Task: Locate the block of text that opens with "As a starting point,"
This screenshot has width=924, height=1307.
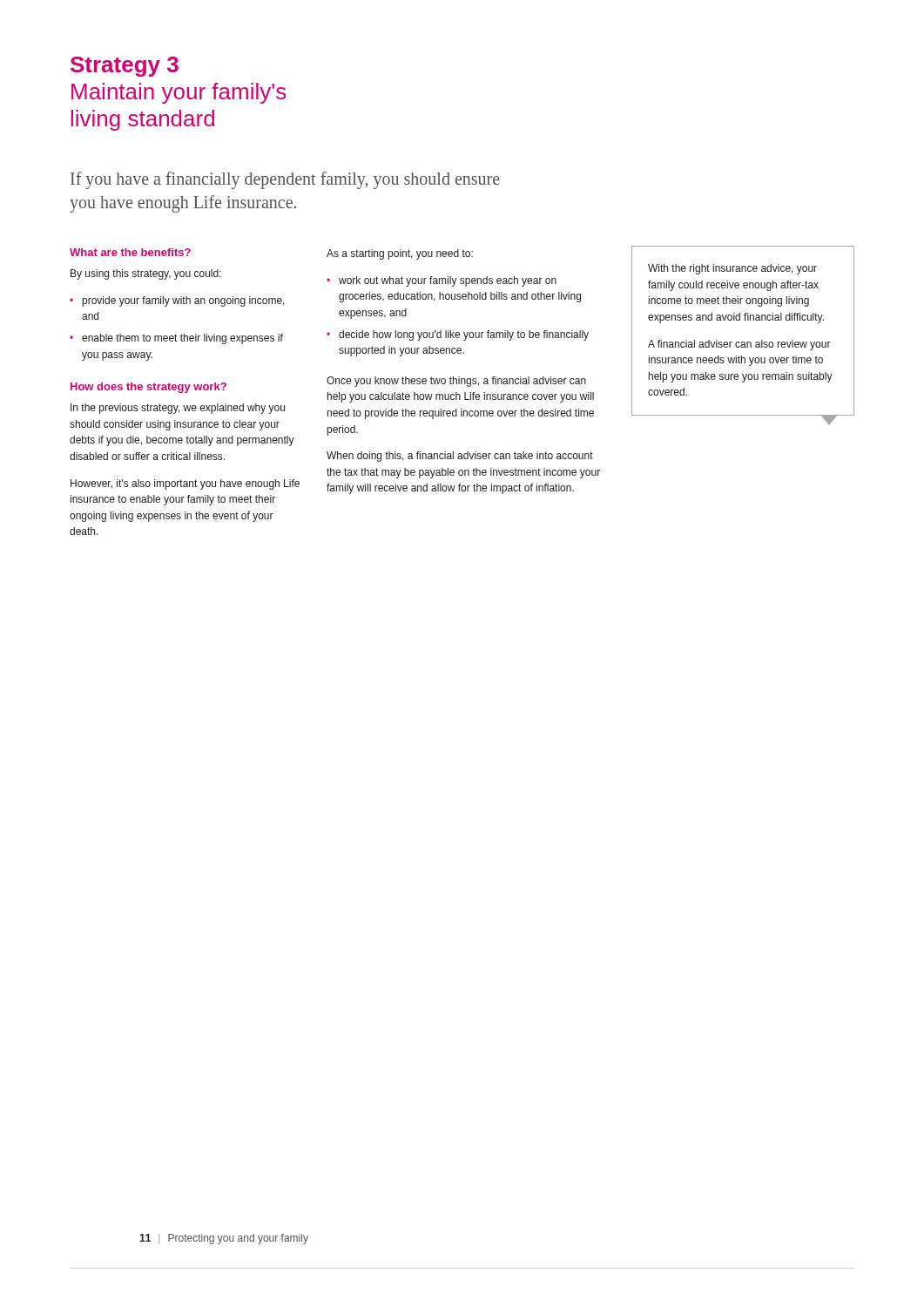Action: [400, 254]
